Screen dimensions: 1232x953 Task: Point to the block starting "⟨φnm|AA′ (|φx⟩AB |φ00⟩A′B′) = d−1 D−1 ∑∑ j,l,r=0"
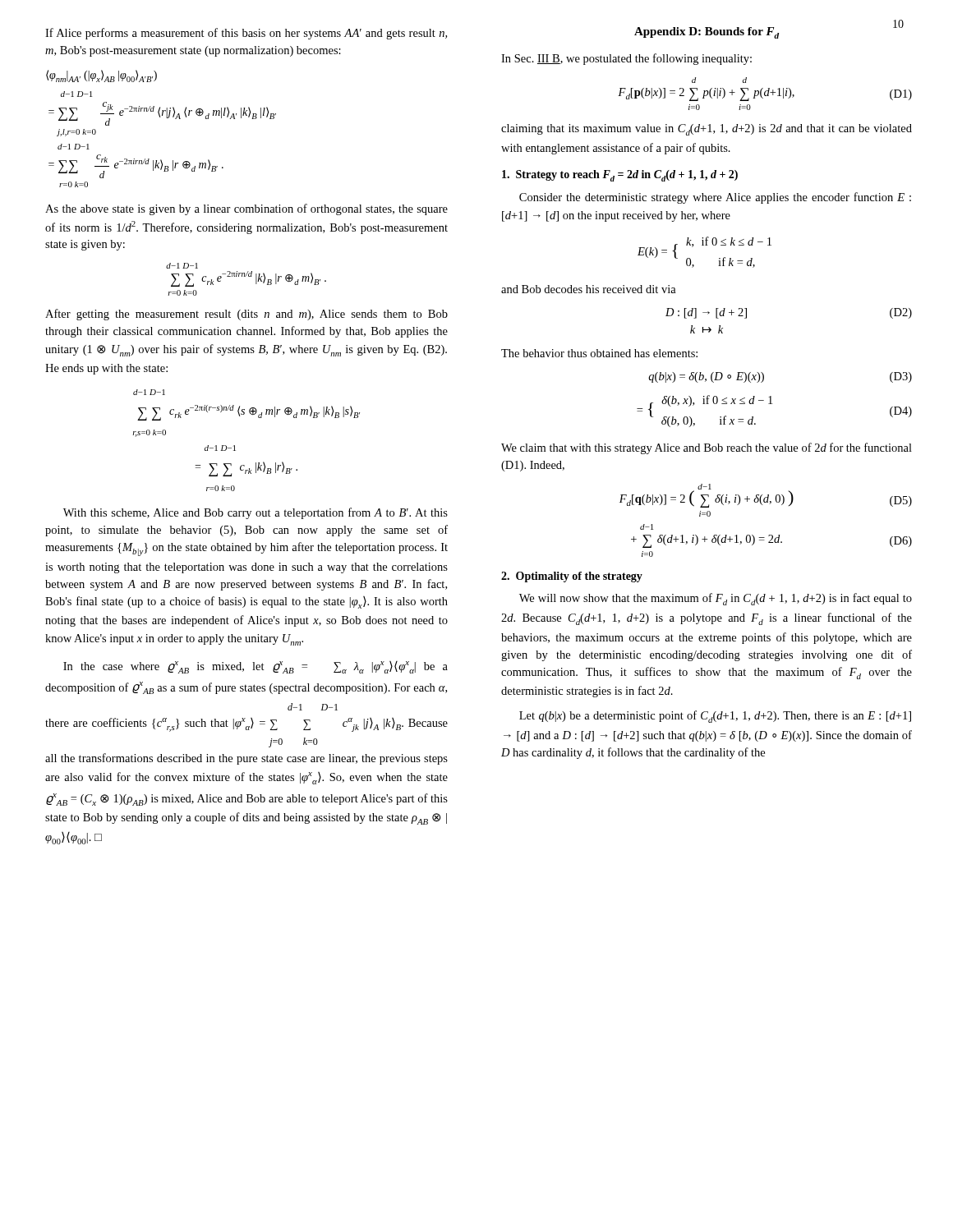coord(101,76)
